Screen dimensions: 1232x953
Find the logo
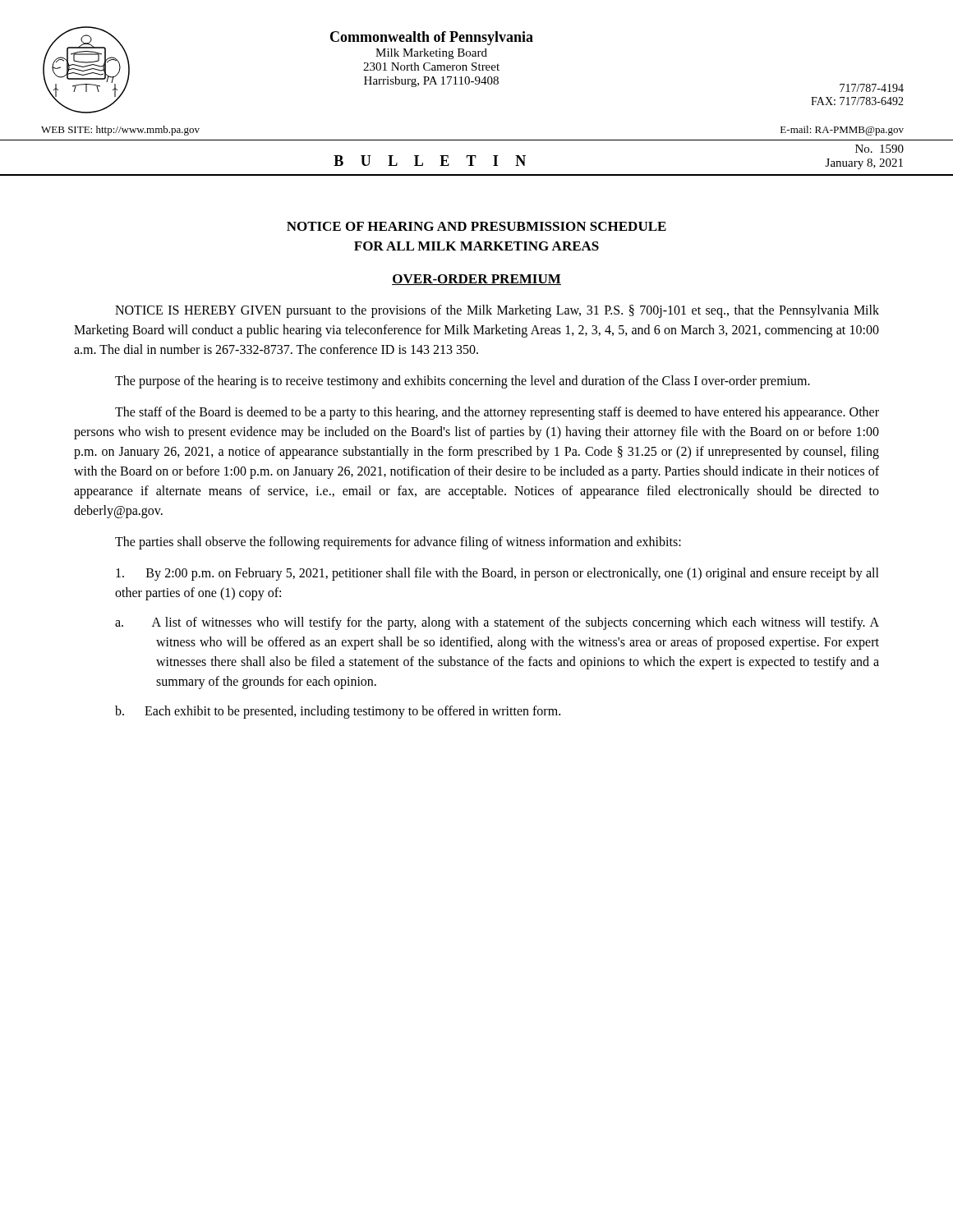click(x=90, y=71)
